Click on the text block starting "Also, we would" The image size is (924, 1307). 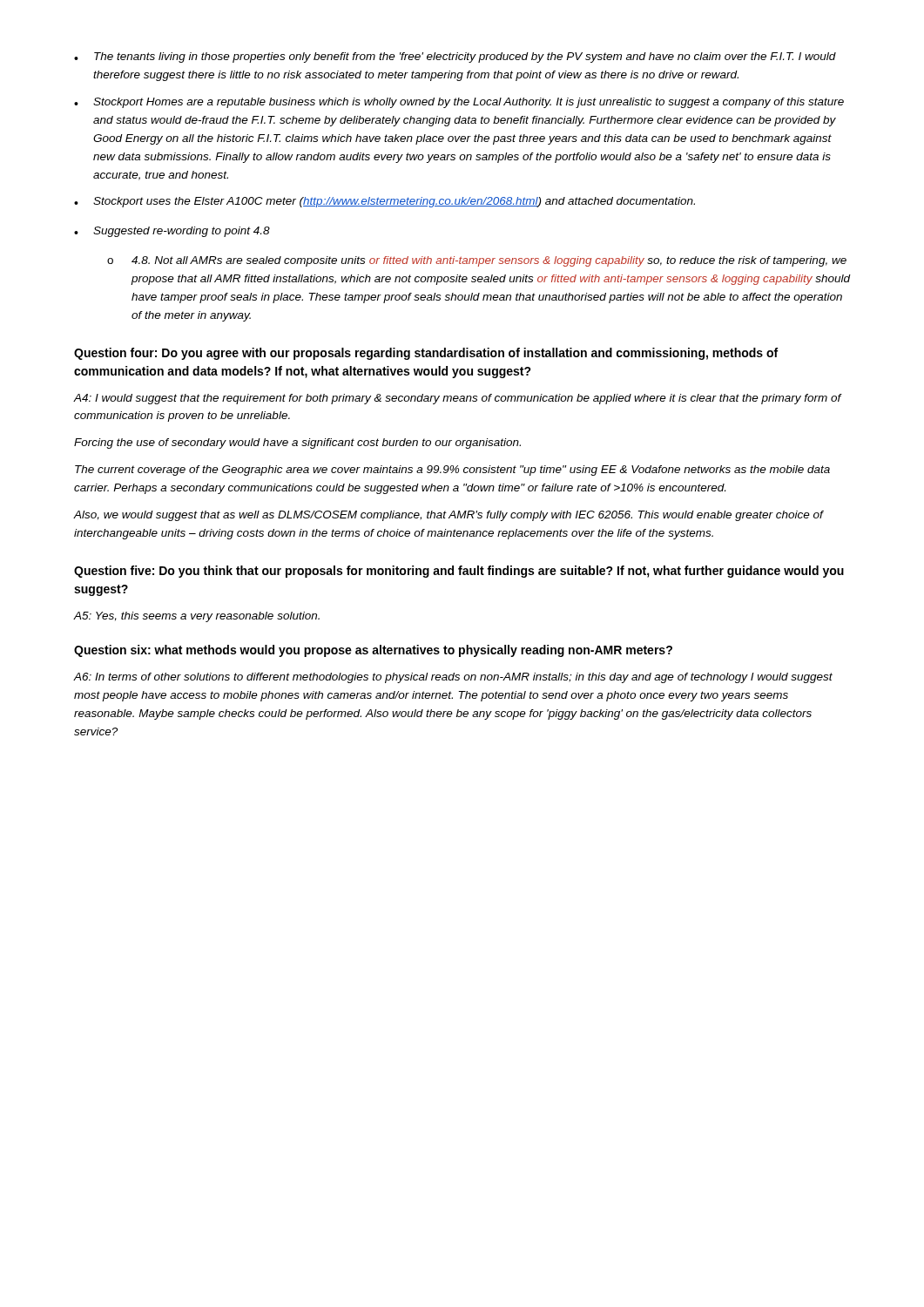point(448,524)
